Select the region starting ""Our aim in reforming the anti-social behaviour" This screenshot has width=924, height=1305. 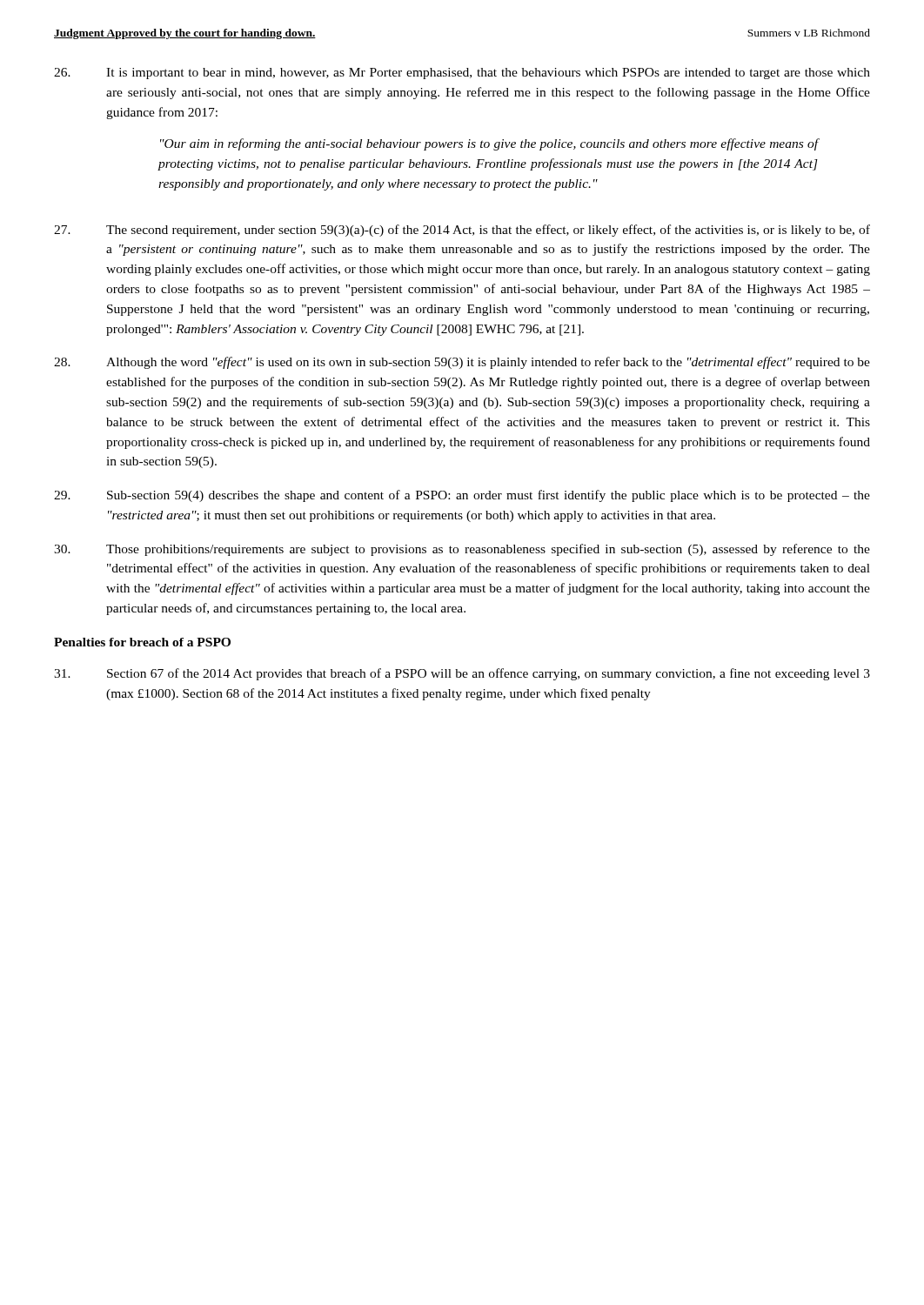tap(488, 163)
